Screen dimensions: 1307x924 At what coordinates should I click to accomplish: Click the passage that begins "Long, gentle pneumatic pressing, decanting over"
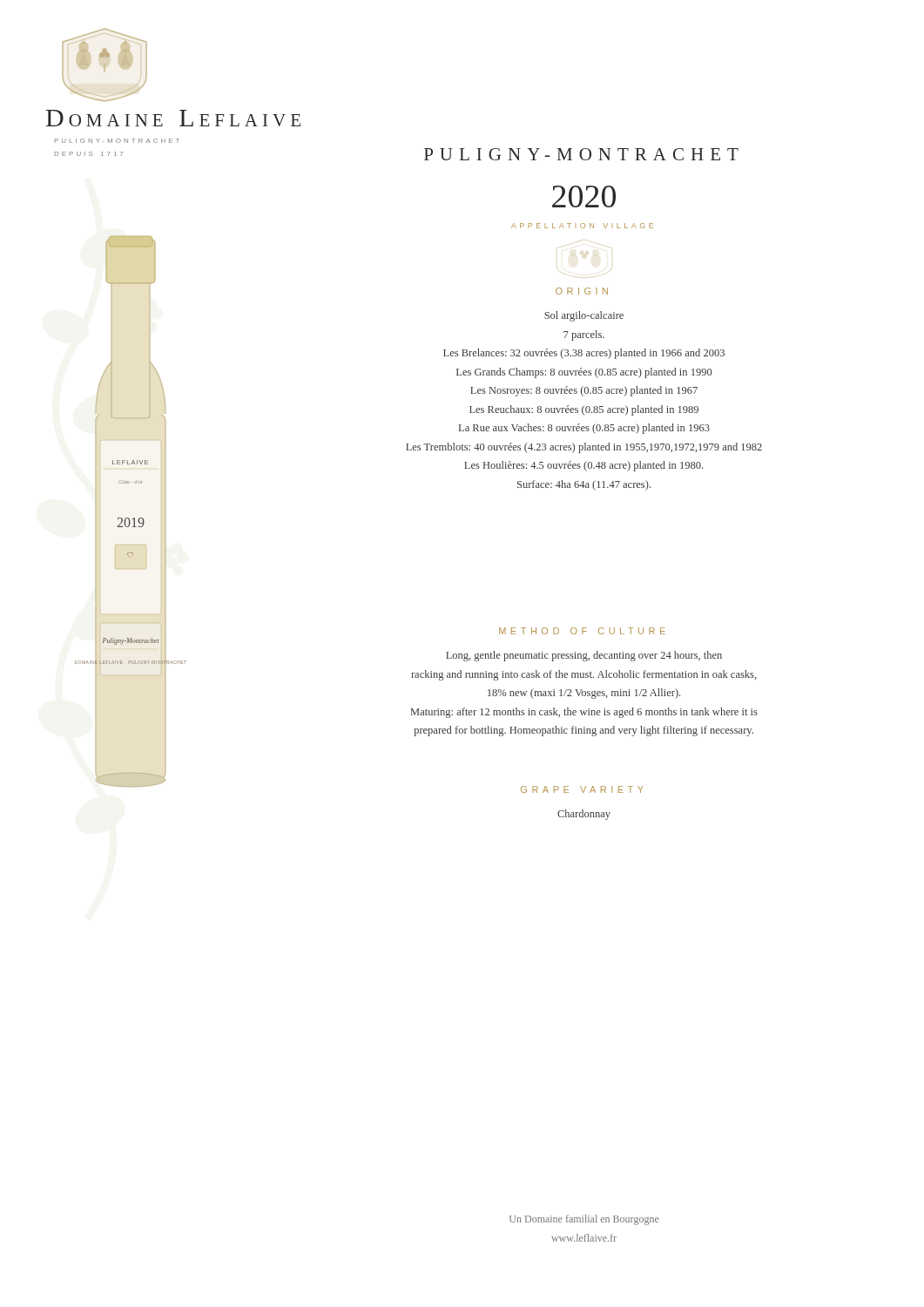584,693
